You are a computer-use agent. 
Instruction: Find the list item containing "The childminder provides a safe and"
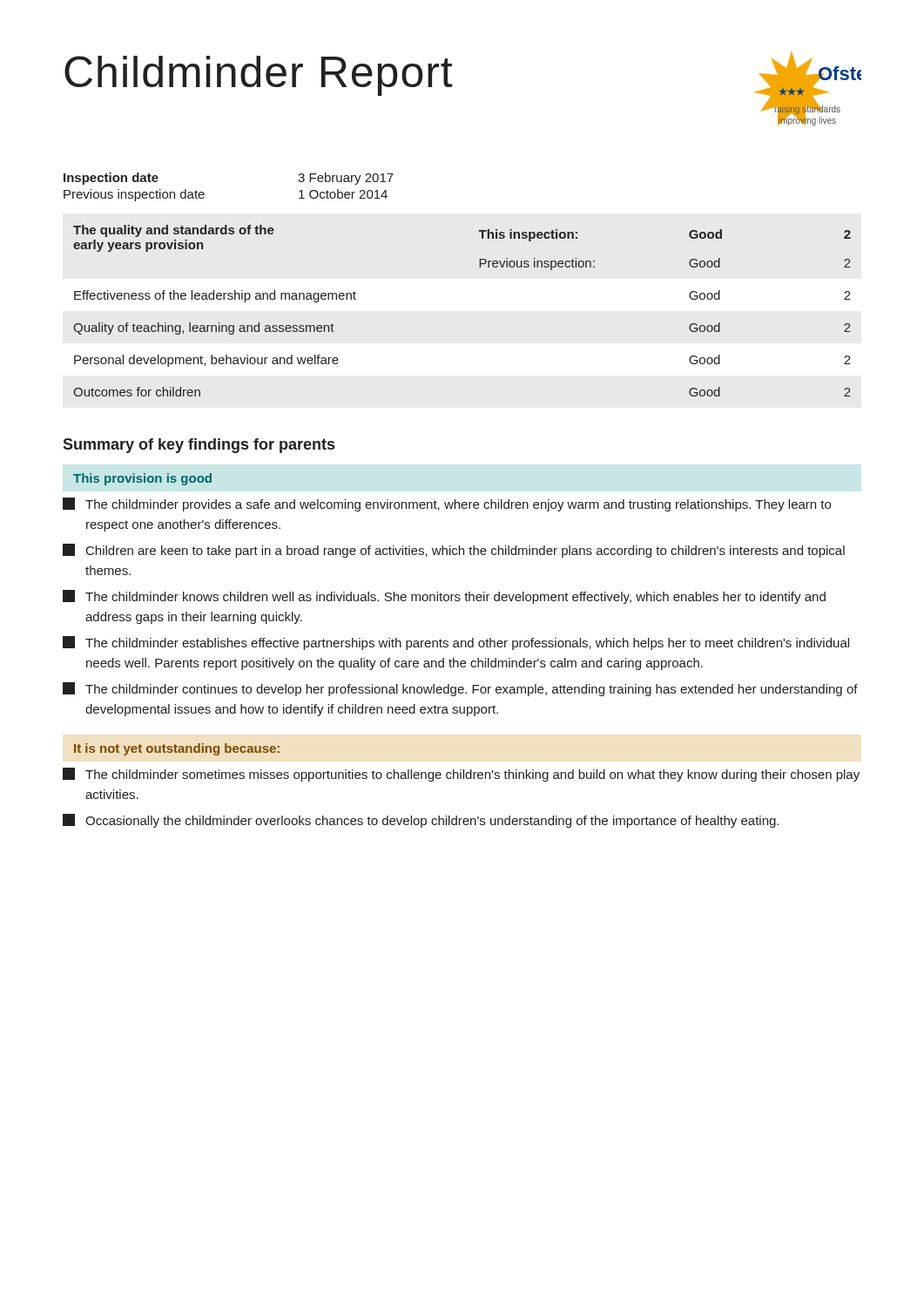click(462, 515)
